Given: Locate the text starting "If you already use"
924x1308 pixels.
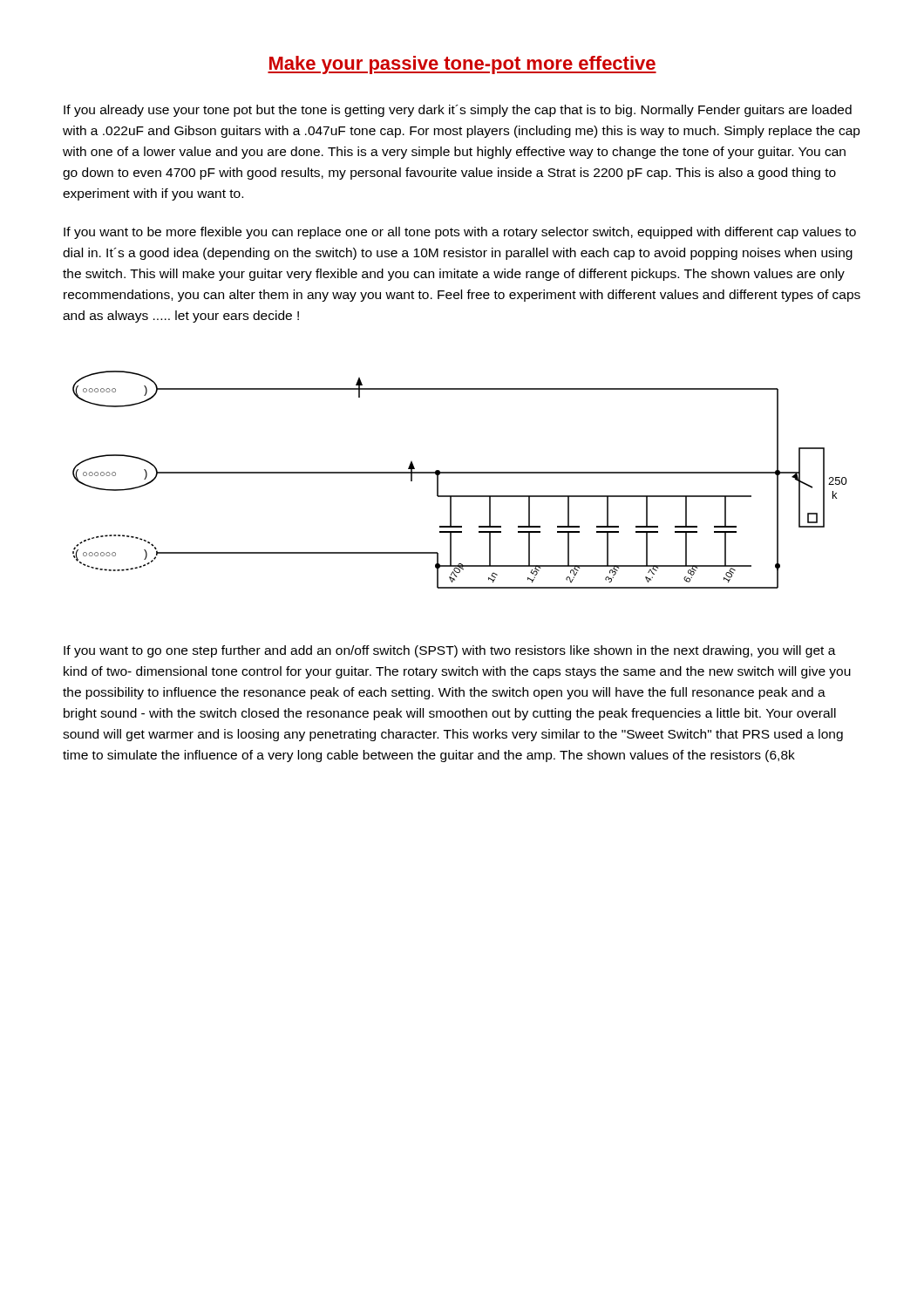Looking at the screenshot, I should [462, 151].
